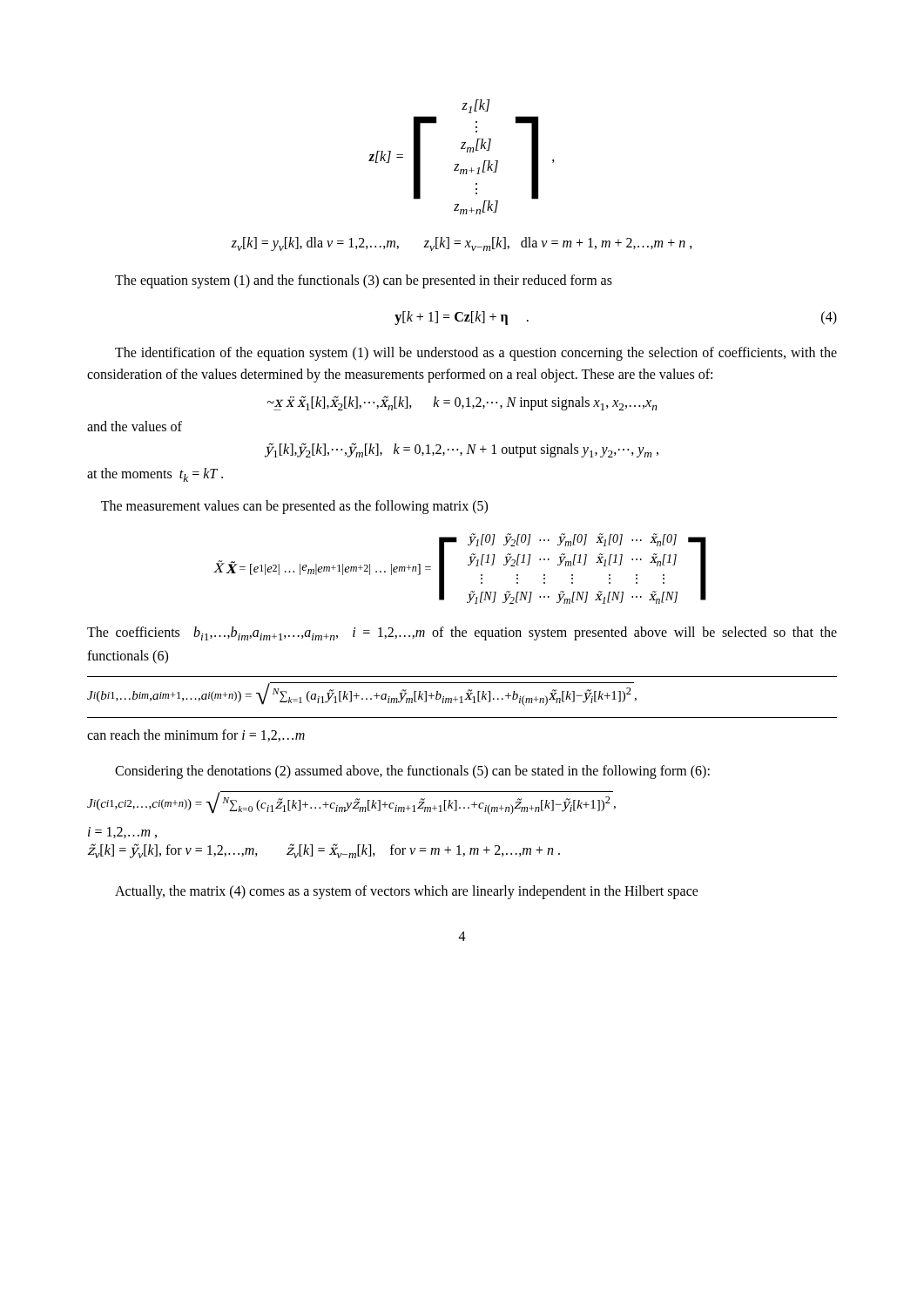924x1307 pixels.
Task: Click on the text block starting "The identification of the equation"
Action: (462, 363)
